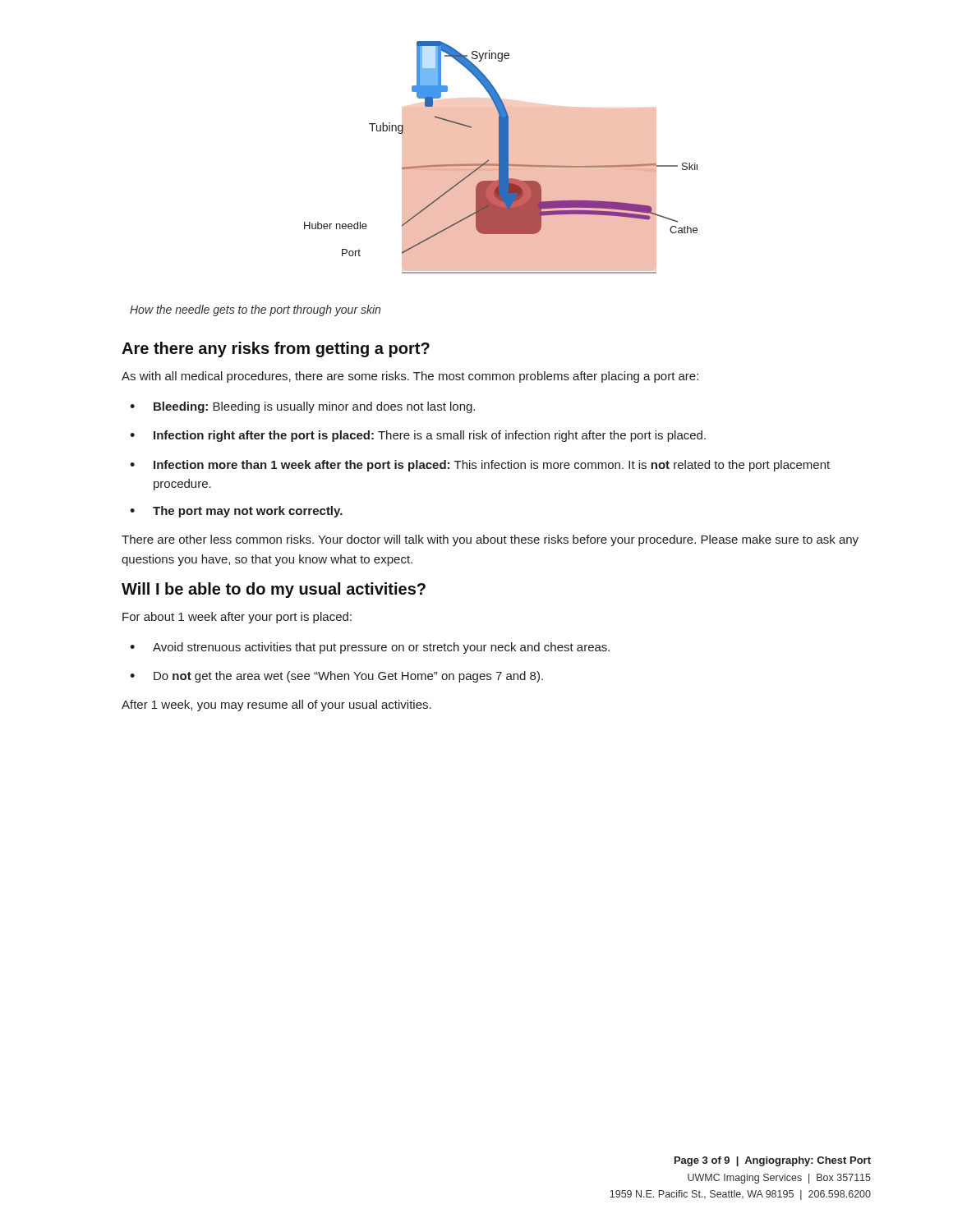Where is the passage that starts "• Infection right after the port"?

tap(500, 436)
